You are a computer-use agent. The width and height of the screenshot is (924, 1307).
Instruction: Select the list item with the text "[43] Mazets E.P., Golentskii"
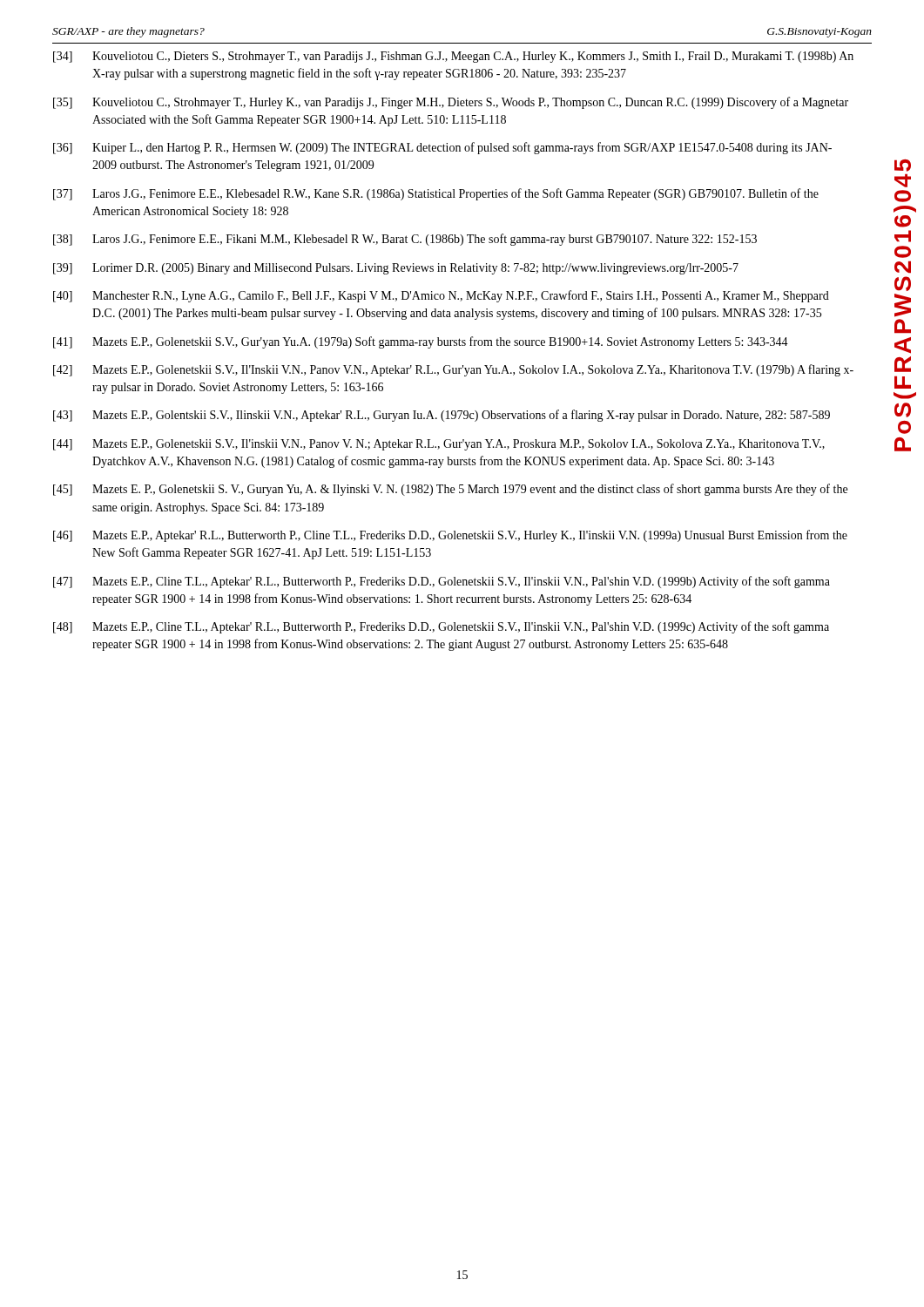pos(453,416)
